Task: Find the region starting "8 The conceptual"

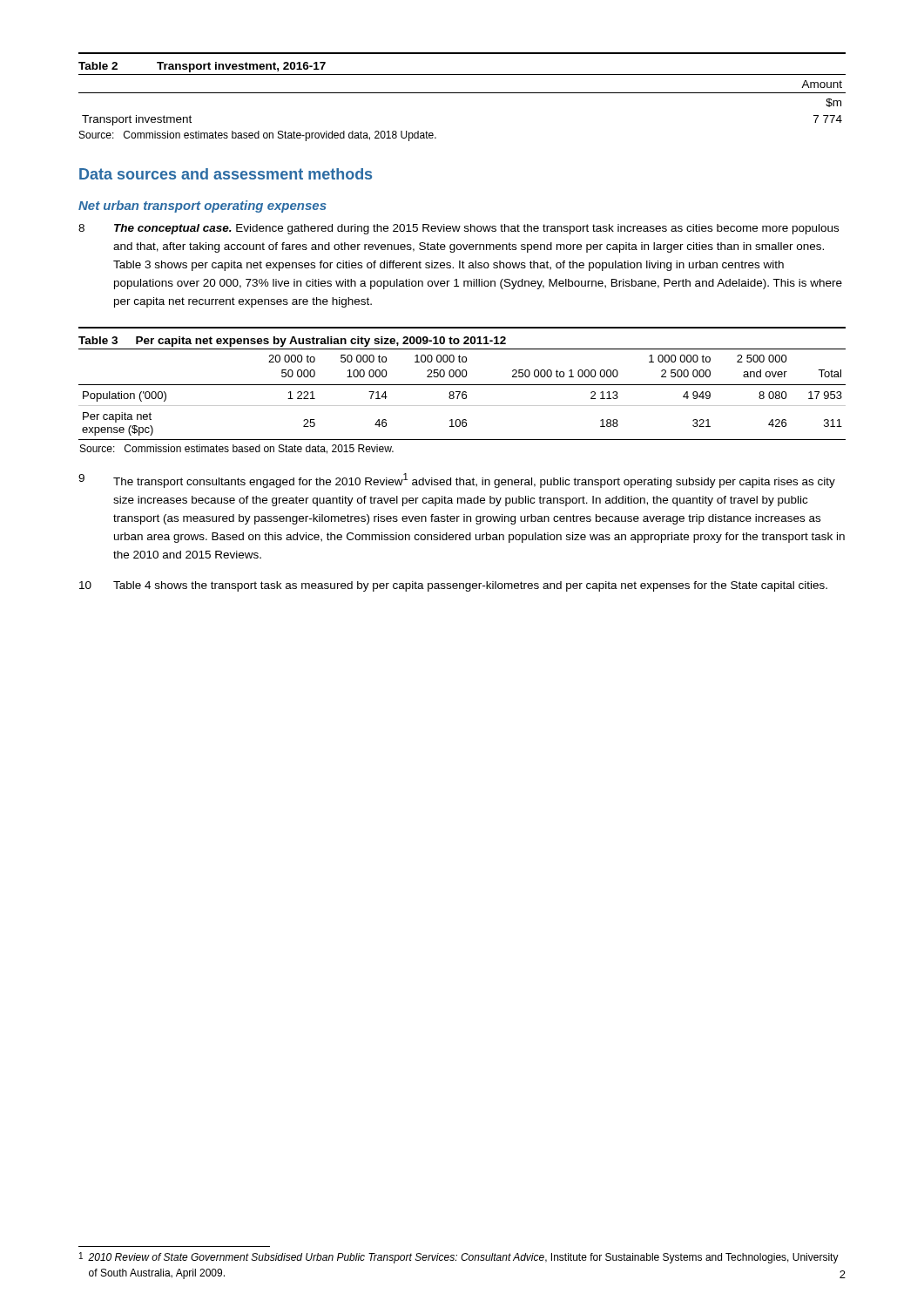Action: [462, 265]
